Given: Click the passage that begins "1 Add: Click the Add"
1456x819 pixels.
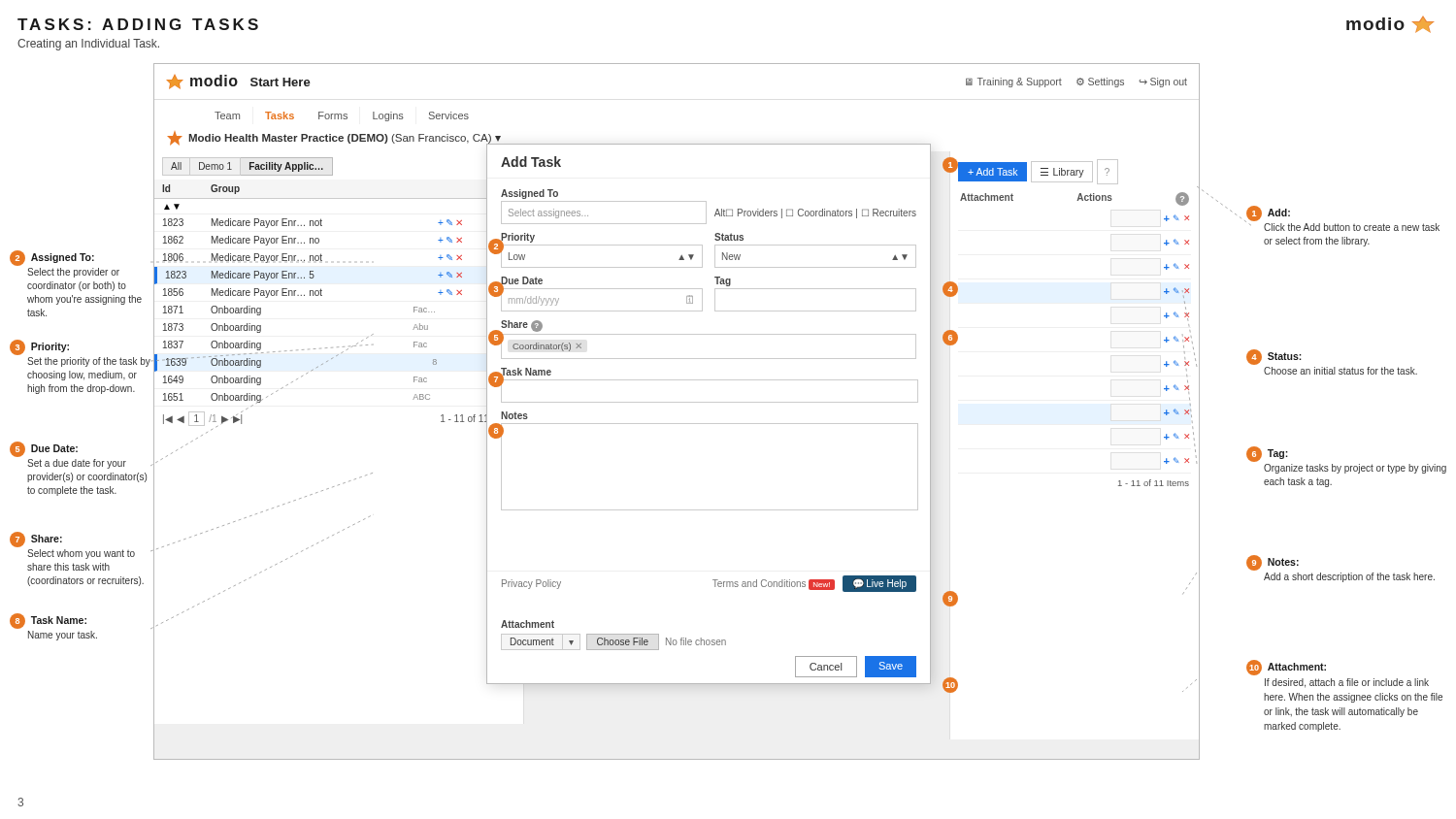Looking at the screenshot, I should point(1348,227).
